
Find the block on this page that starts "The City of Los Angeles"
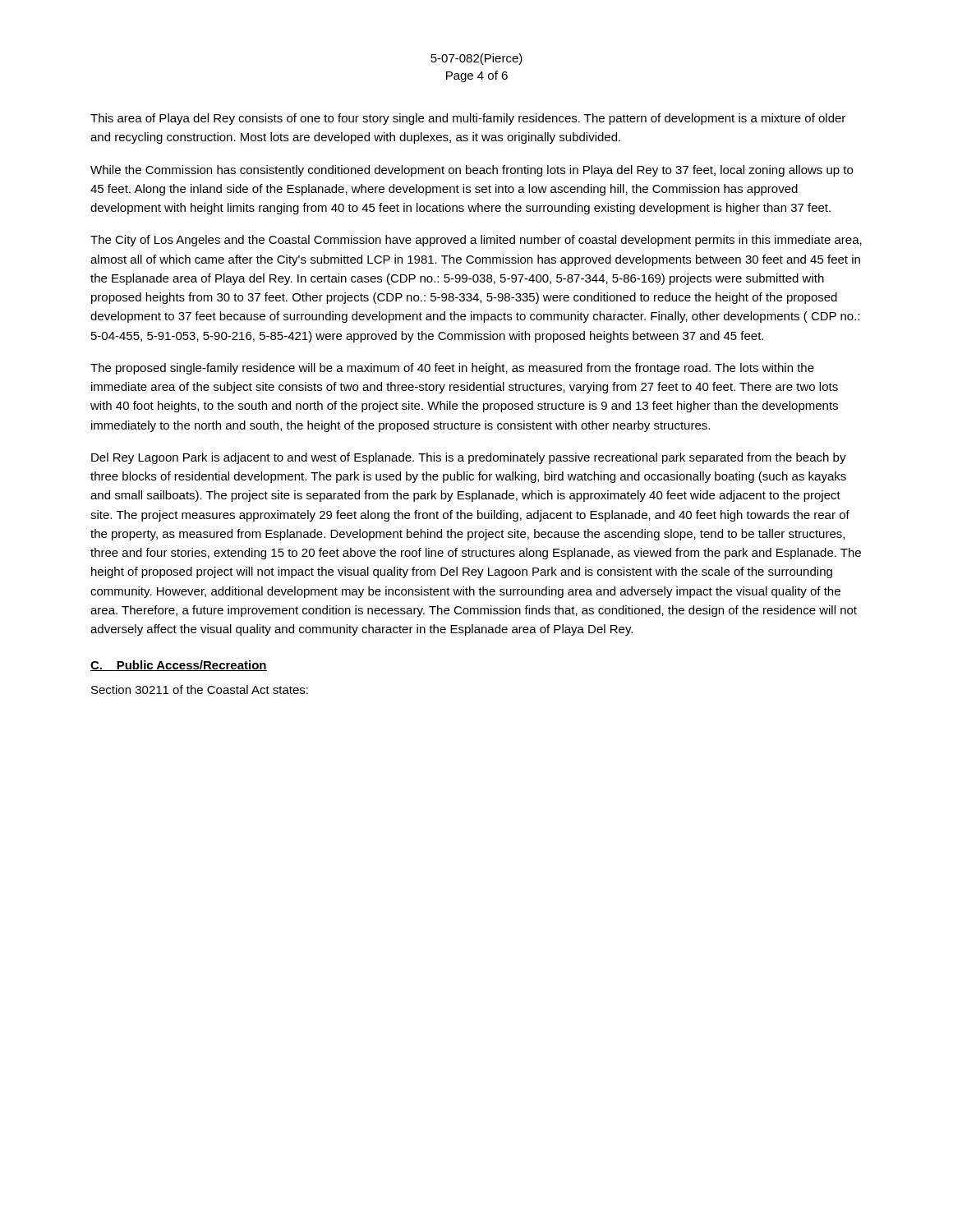(x=476, y=287)
